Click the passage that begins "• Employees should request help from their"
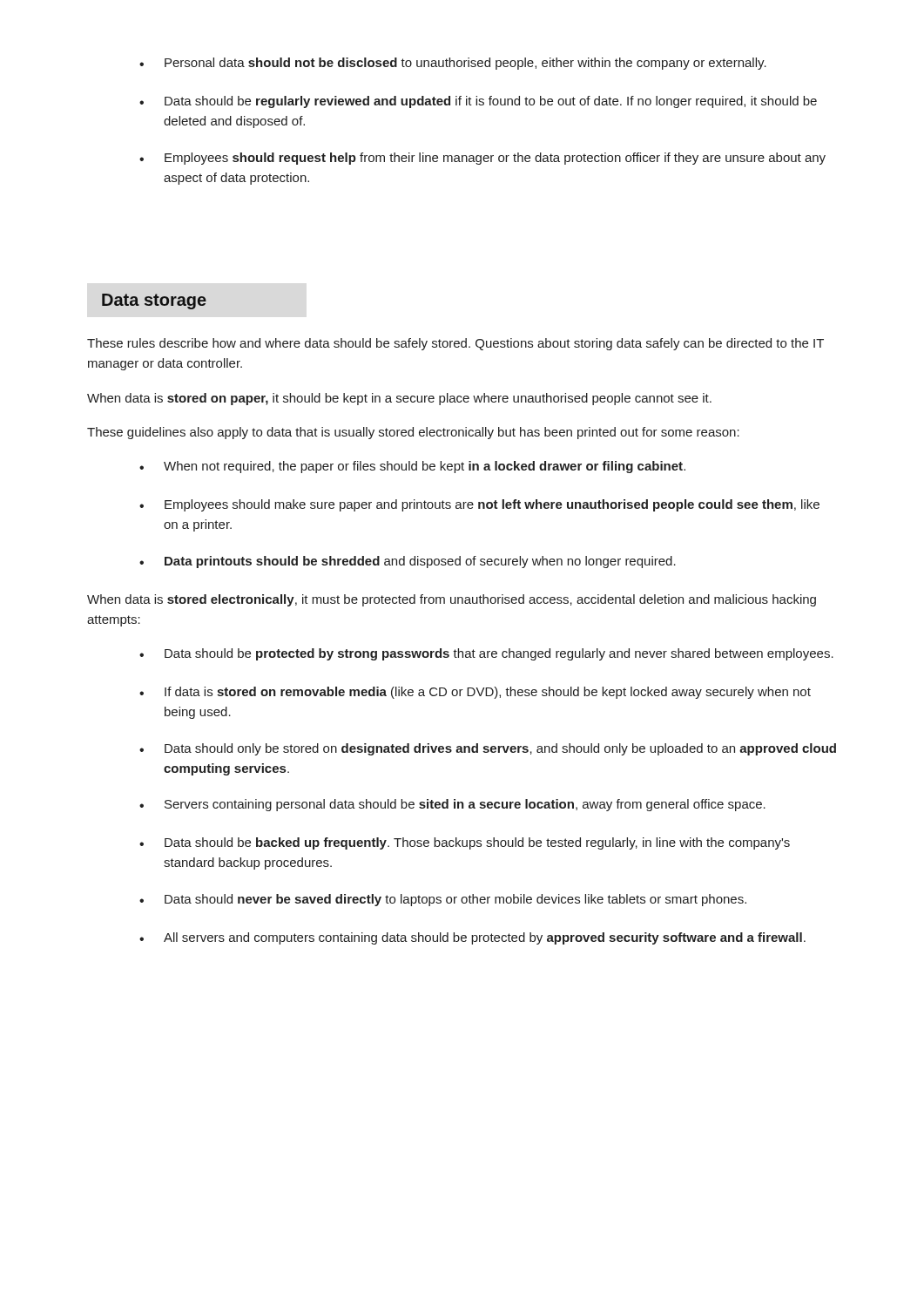The height and width of the screenshot is (1307, 924). pyautogui.click(x=488, y=167)
